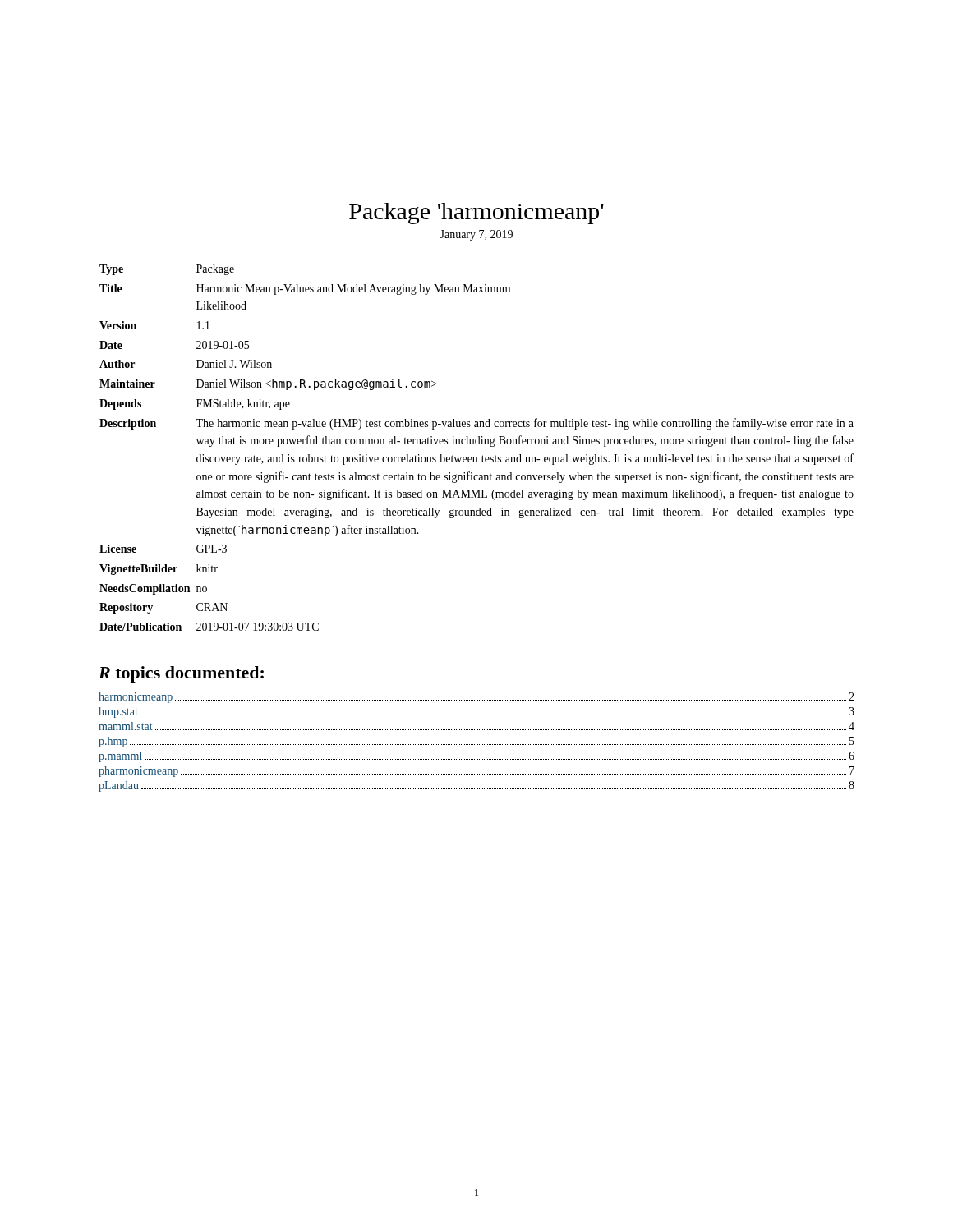
Task: Find the table that mentions "2019-01-07 19:30:03 UTC"
Action: (476, 448)
